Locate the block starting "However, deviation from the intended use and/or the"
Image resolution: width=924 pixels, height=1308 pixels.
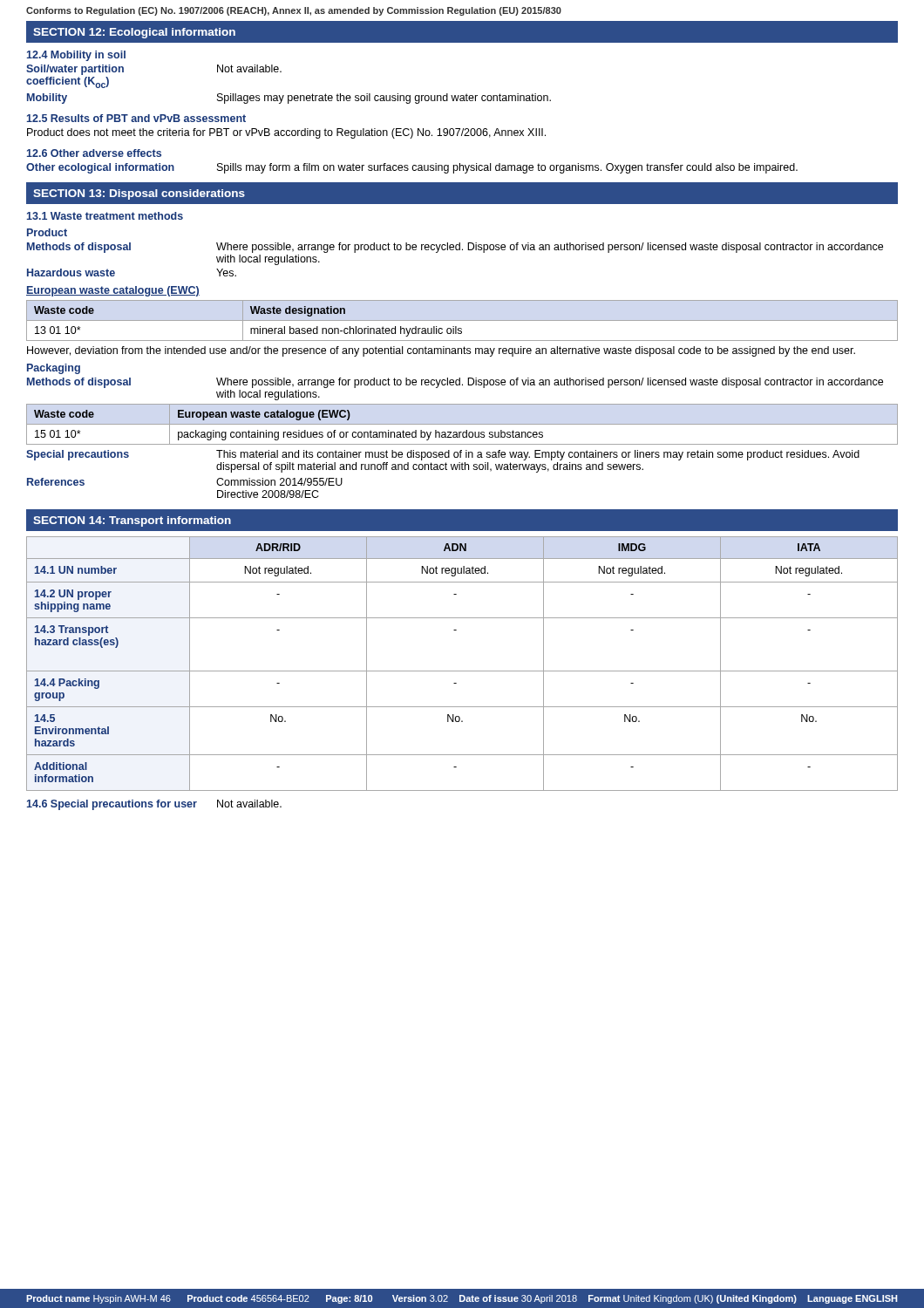tap(441, 350)
